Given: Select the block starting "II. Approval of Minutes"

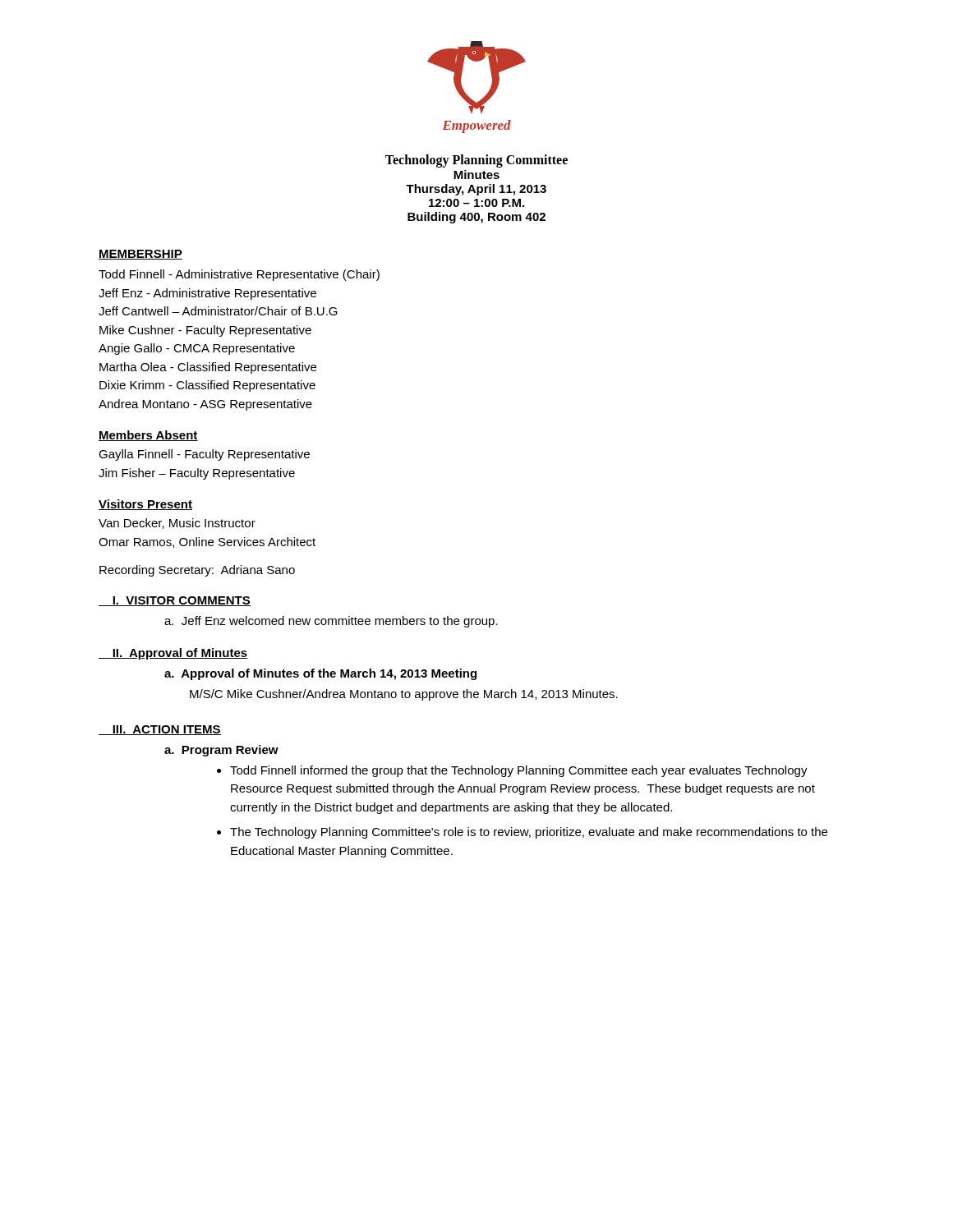Looking at the screenshot, I should 173,653.
